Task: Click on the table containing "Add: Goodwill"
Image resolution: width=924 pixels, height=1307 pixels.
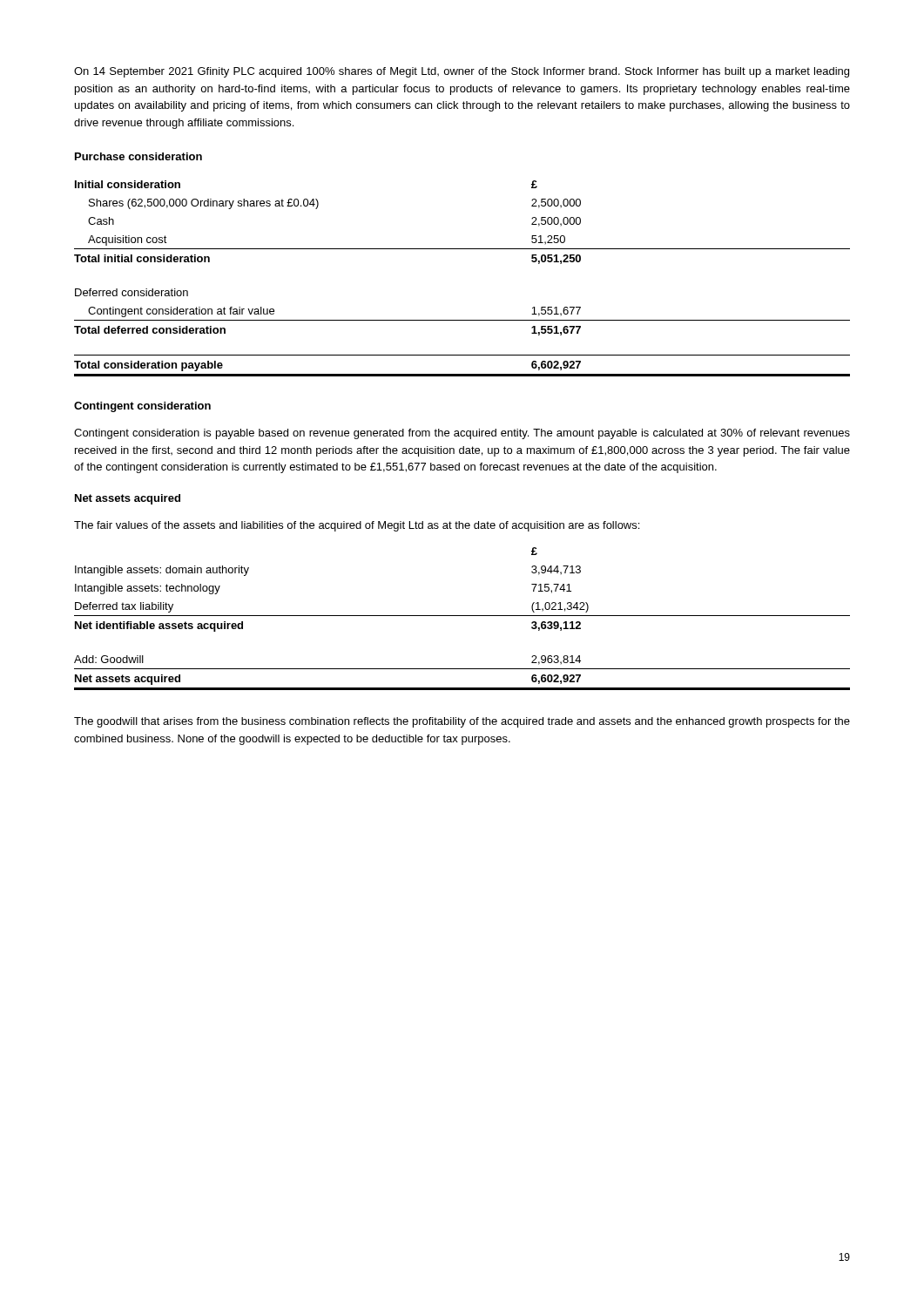Action: point(462,616)
